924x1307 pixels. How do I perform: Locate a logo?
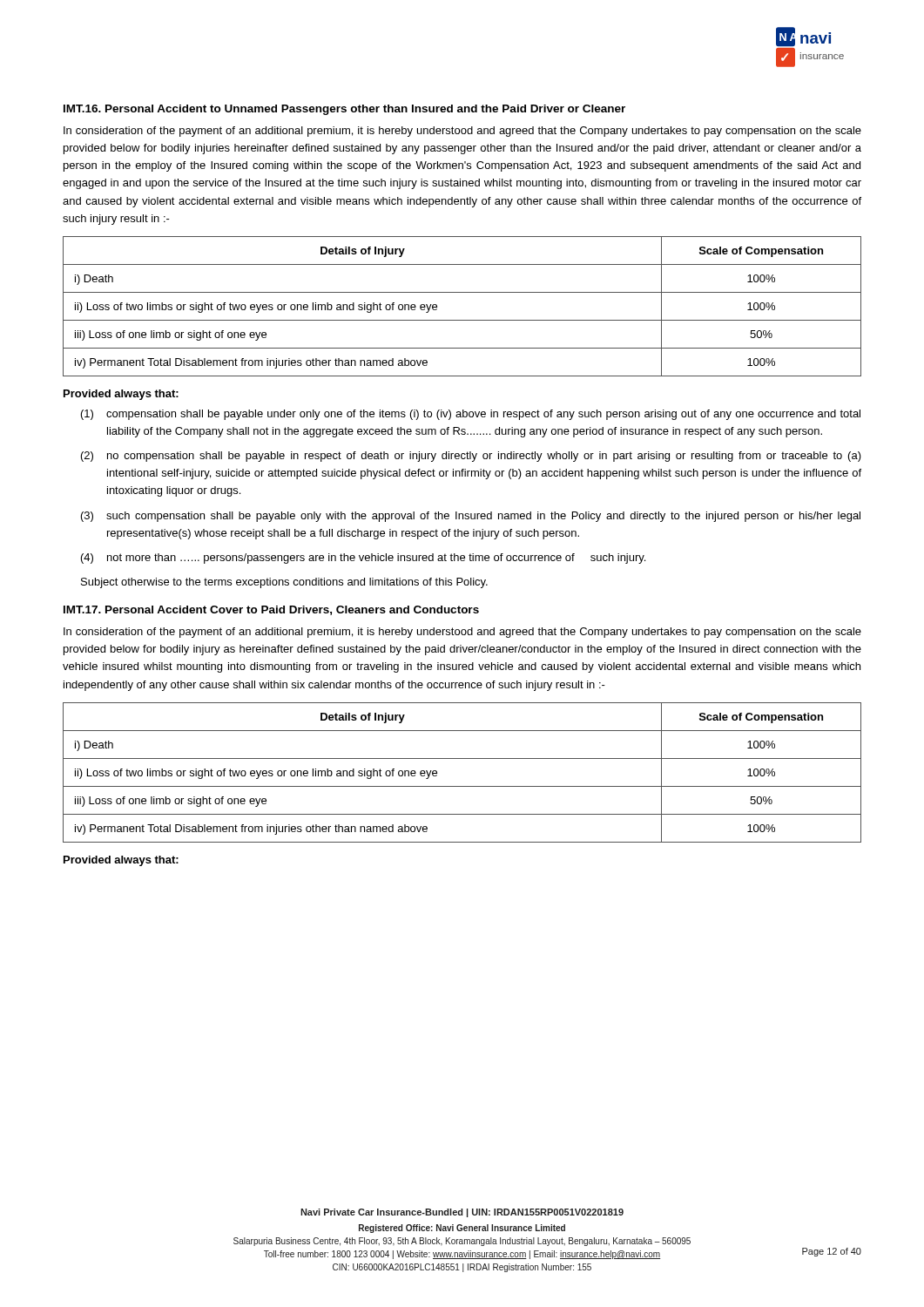824,47
